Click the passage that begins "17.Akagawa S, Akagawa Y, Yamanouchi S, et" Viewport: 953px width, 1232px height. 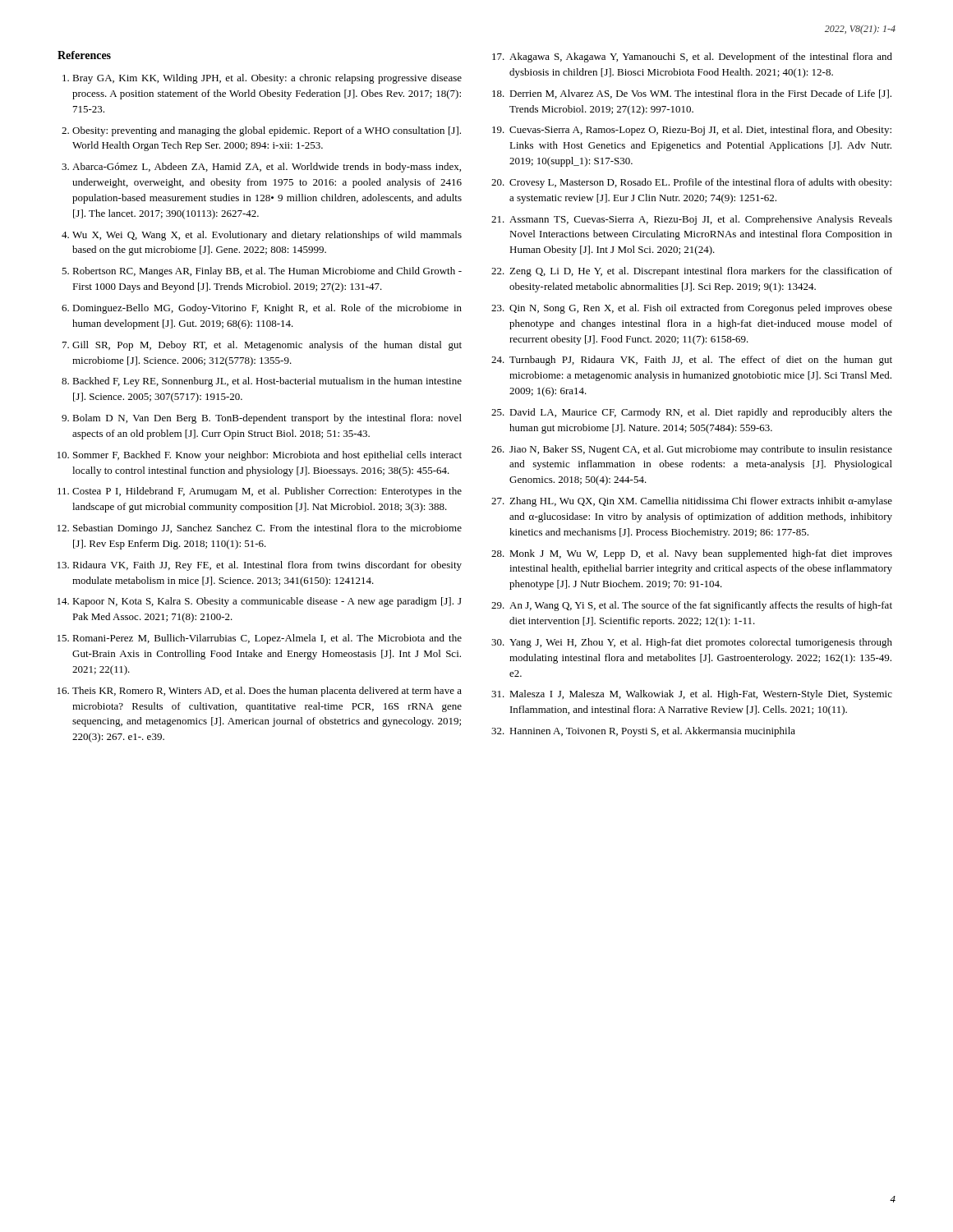692,65
